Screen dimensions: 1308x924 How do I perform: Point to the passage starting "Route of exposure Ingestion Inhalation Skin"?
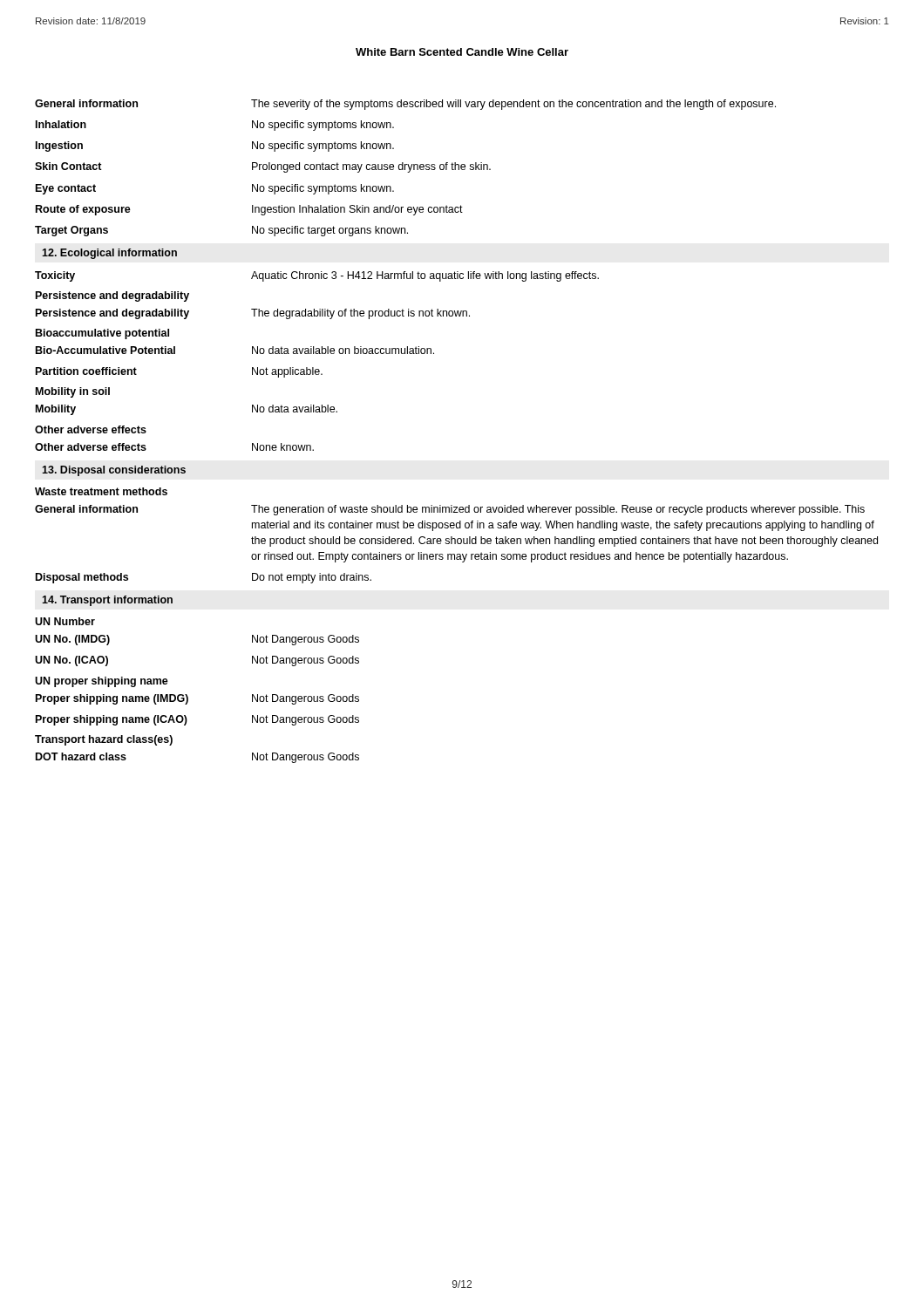(x=462, y=209)
